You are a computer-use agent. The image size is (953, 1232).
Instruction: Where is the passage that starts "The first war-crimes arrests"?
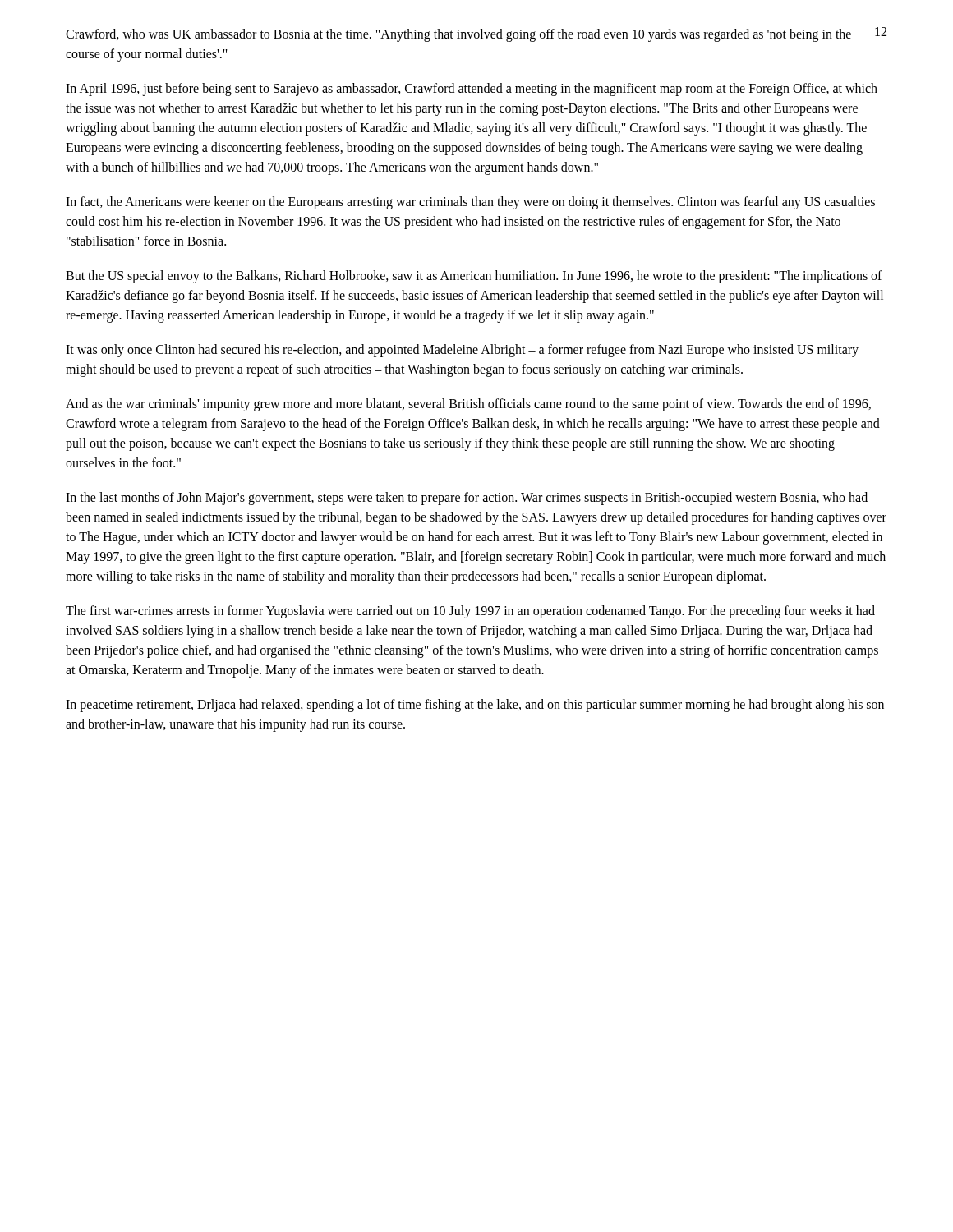tap(472, 640)
